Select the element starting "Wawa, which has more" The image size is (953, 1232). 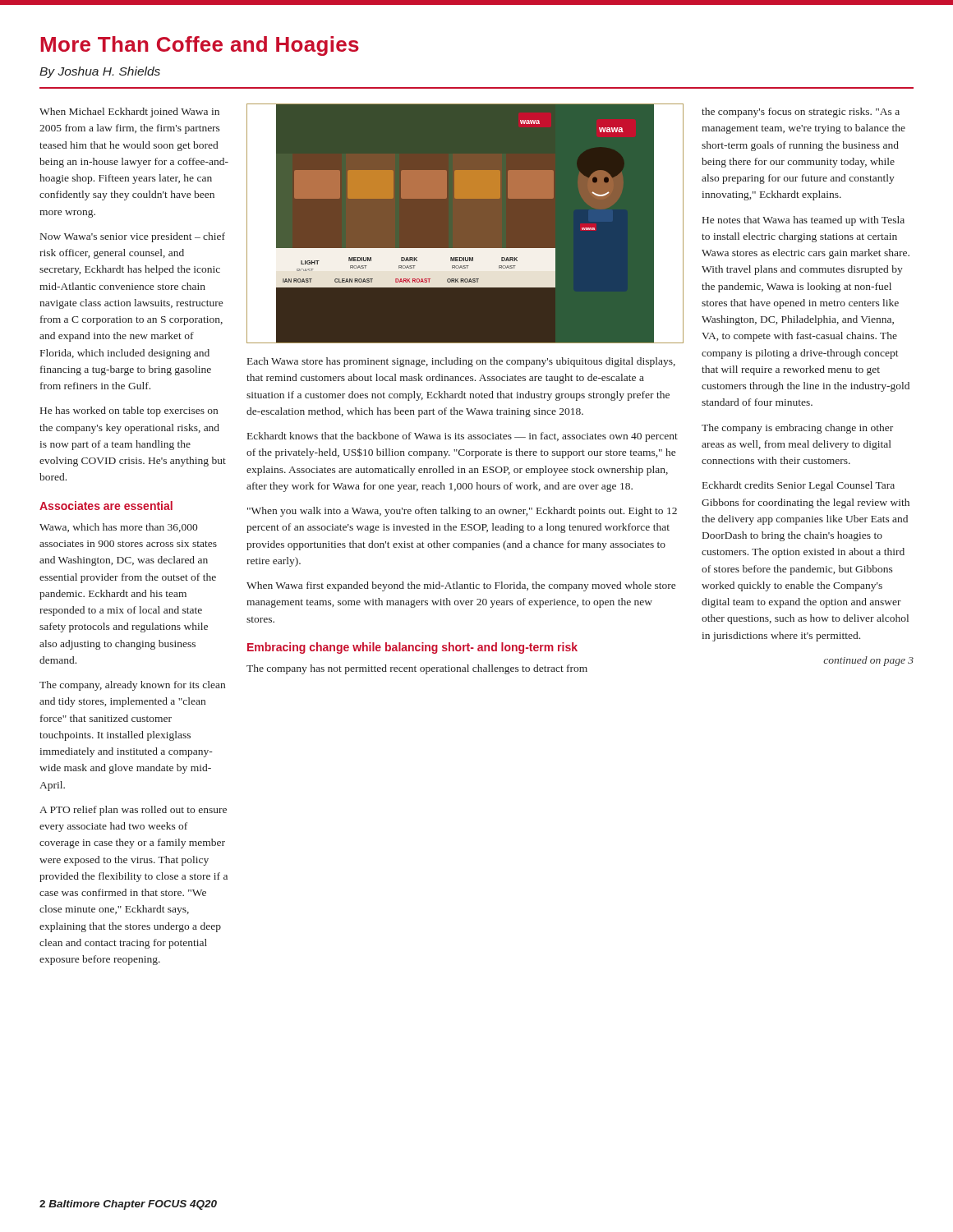(x=134, y=743)
